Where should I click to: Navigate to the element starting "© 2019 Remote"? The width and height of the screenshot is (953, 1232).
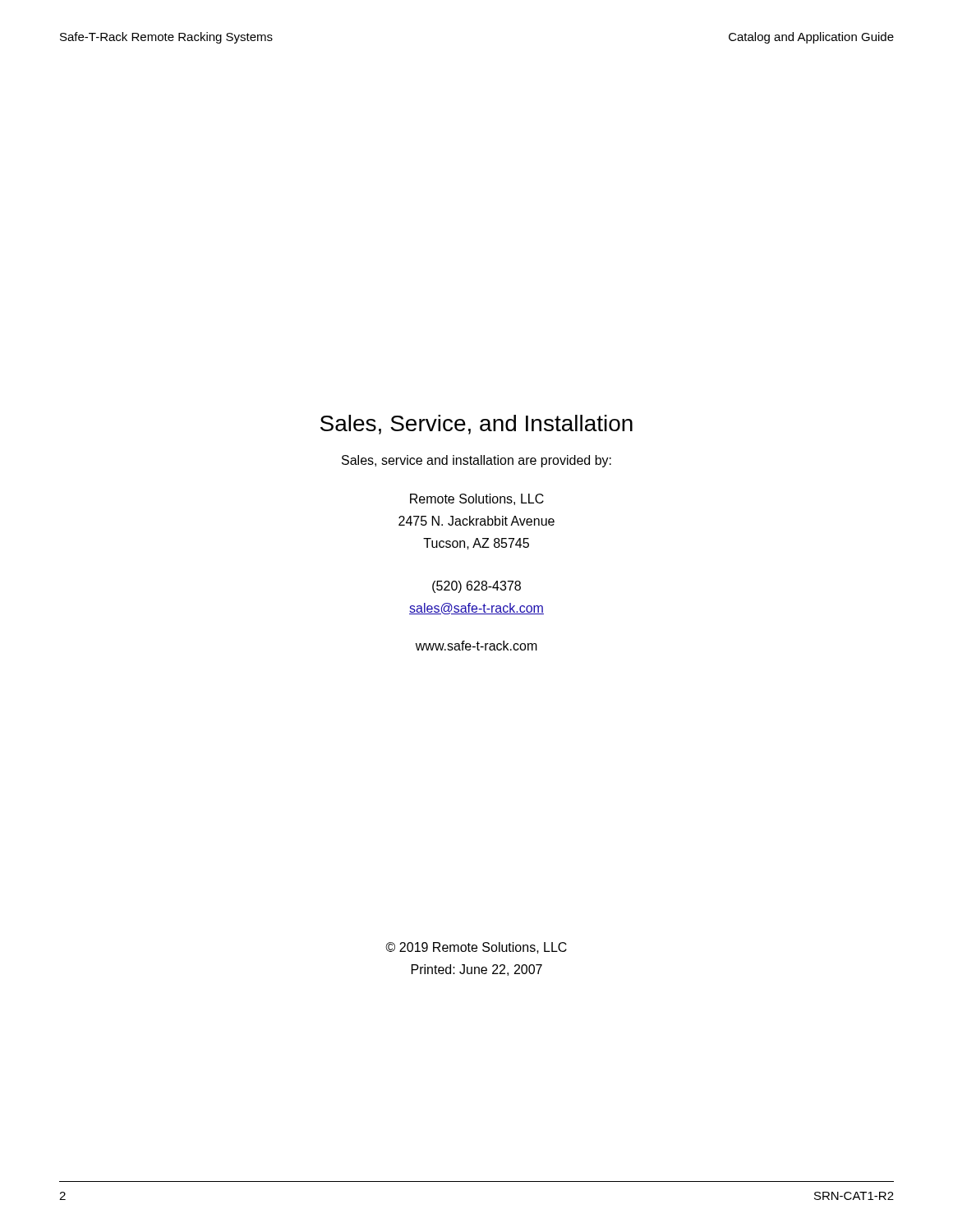point(476,959)
